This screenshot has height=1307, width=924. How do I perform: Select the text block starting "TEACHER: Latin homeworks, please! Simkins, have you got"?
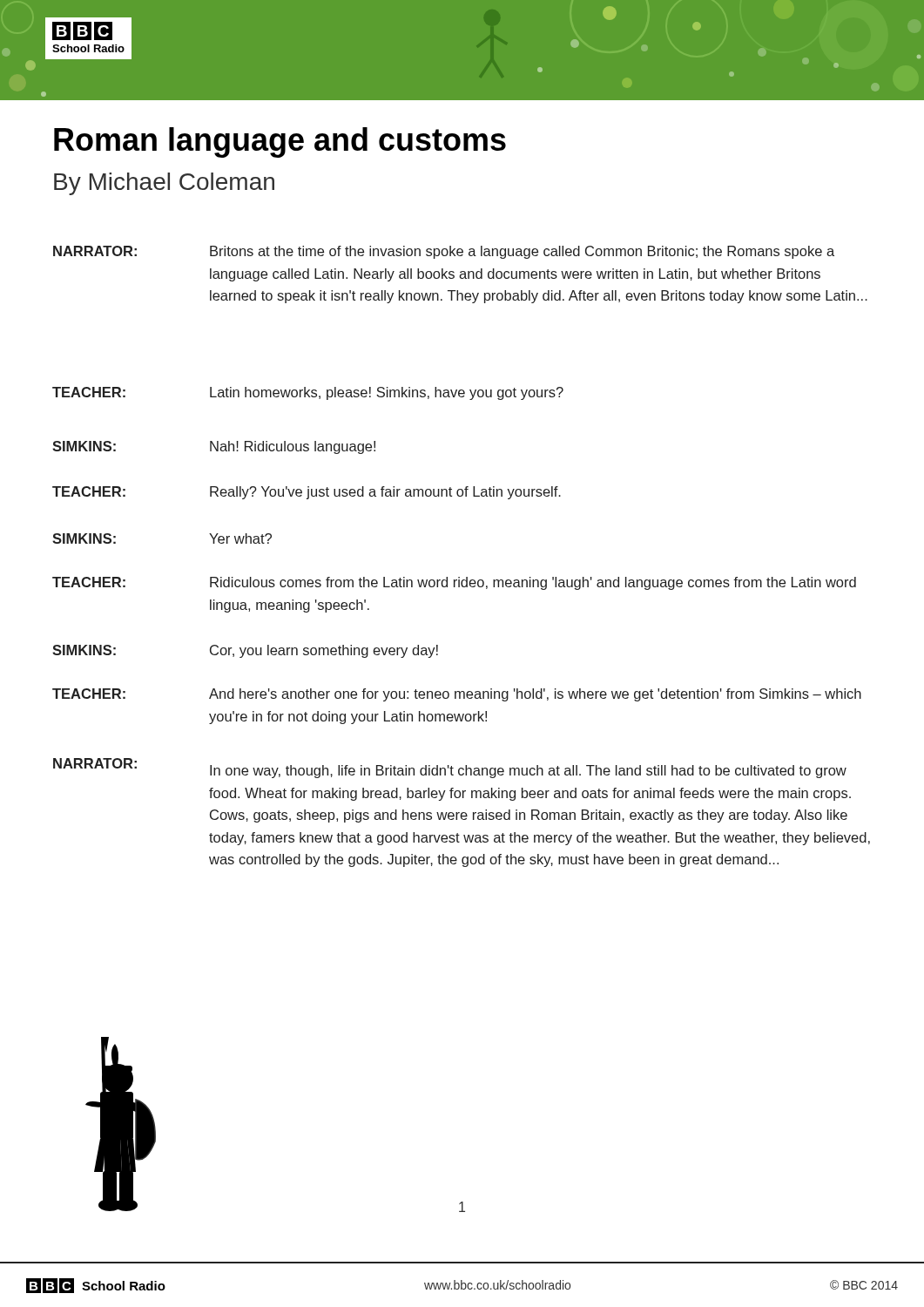[x=462, y=393]
